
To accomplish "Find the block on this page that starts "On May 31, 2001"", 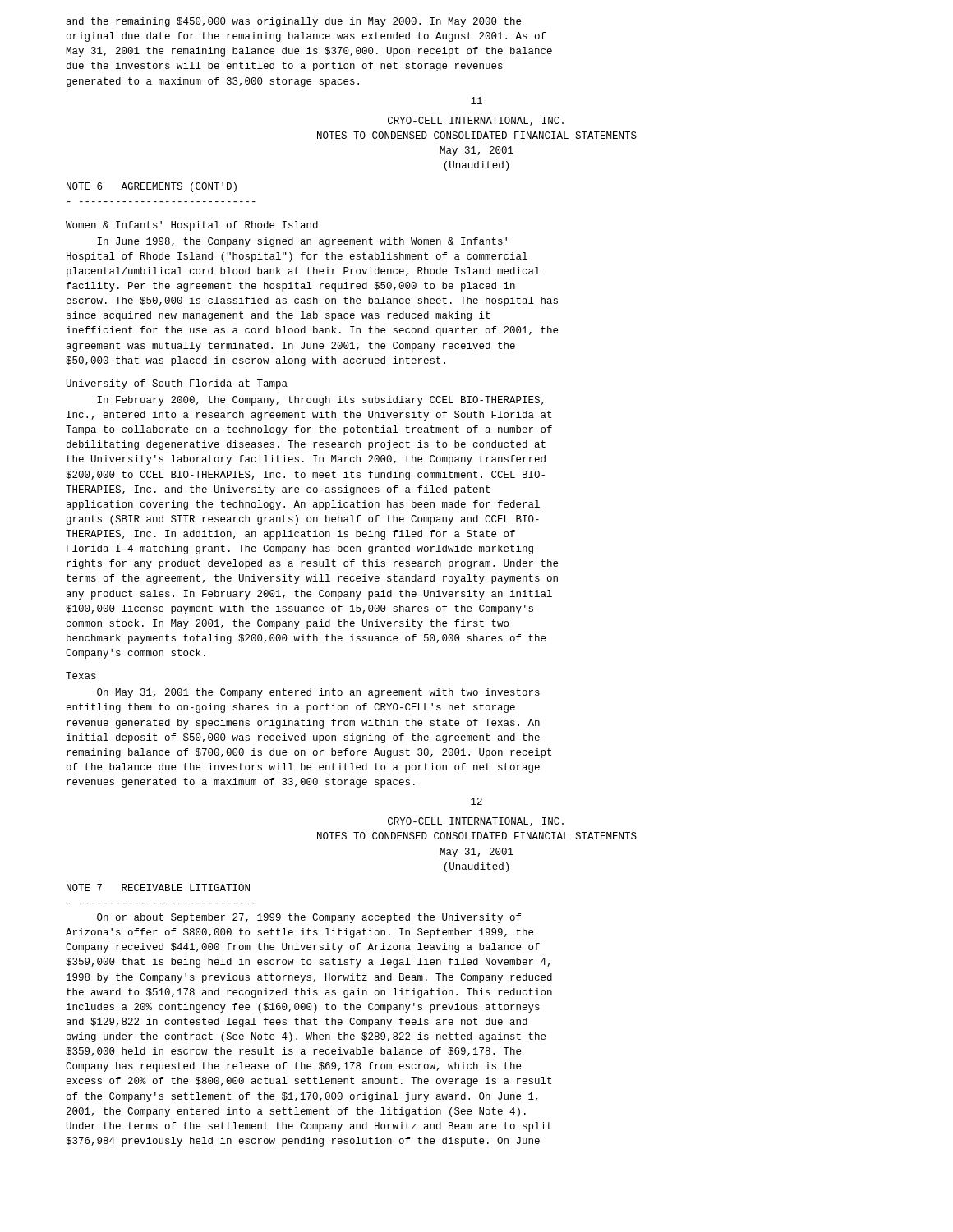I will tap(309, 738).
